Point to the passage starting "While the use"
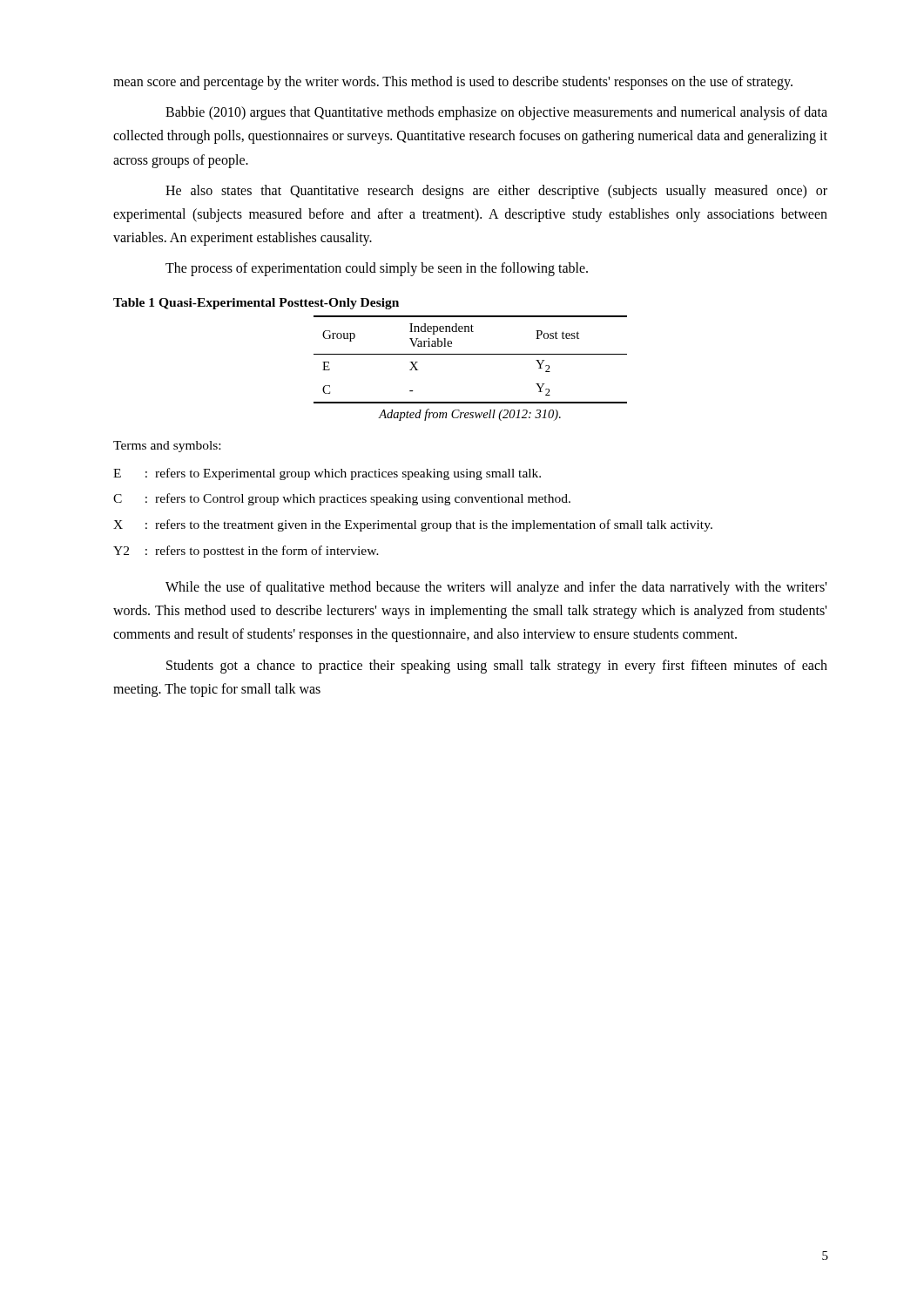The image size is (924, 1307). (x=470, y=611)
